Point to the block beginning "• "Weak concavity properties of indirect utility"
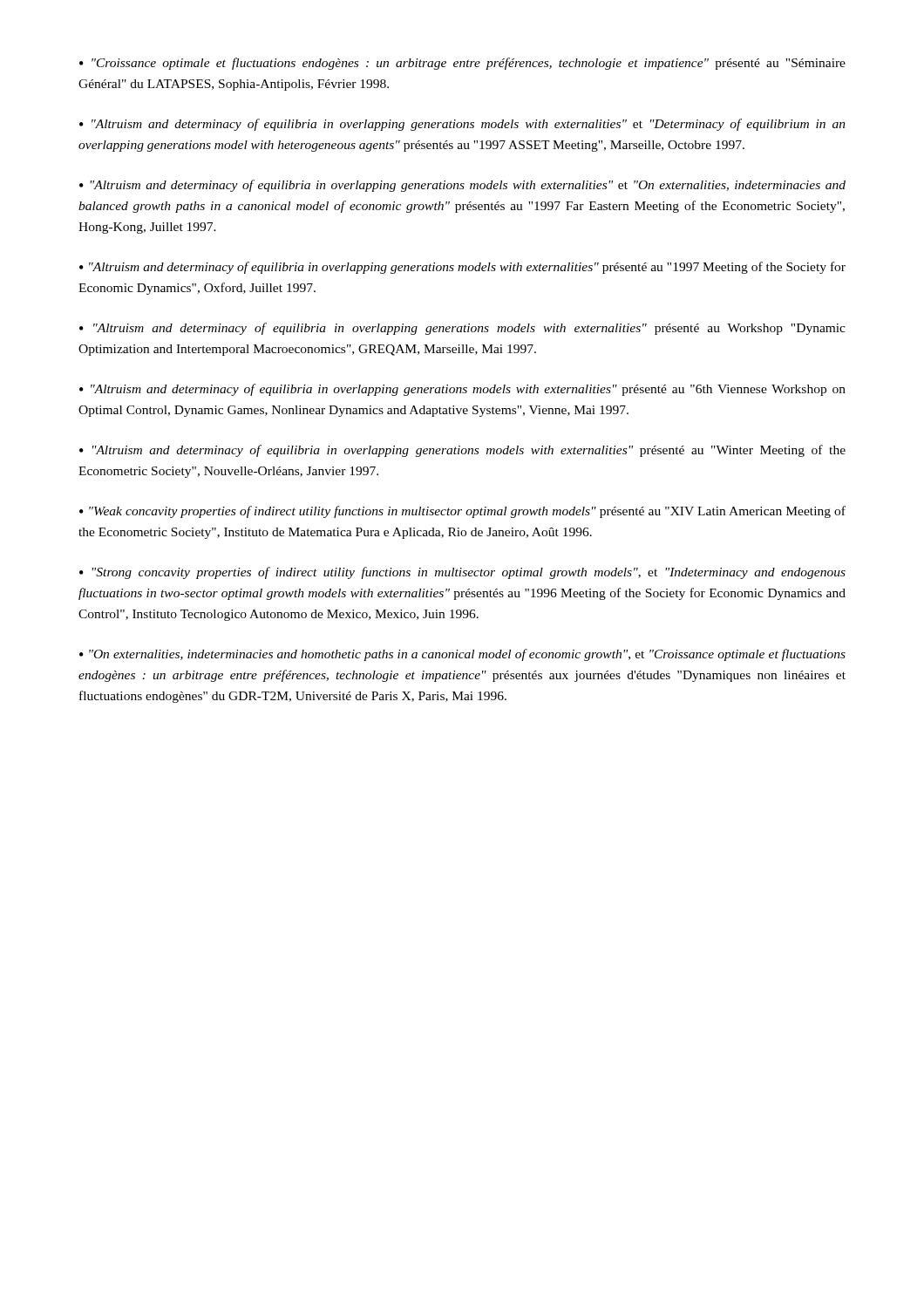Viewport: 924px width, 1308px height. (x=462, y=521)
